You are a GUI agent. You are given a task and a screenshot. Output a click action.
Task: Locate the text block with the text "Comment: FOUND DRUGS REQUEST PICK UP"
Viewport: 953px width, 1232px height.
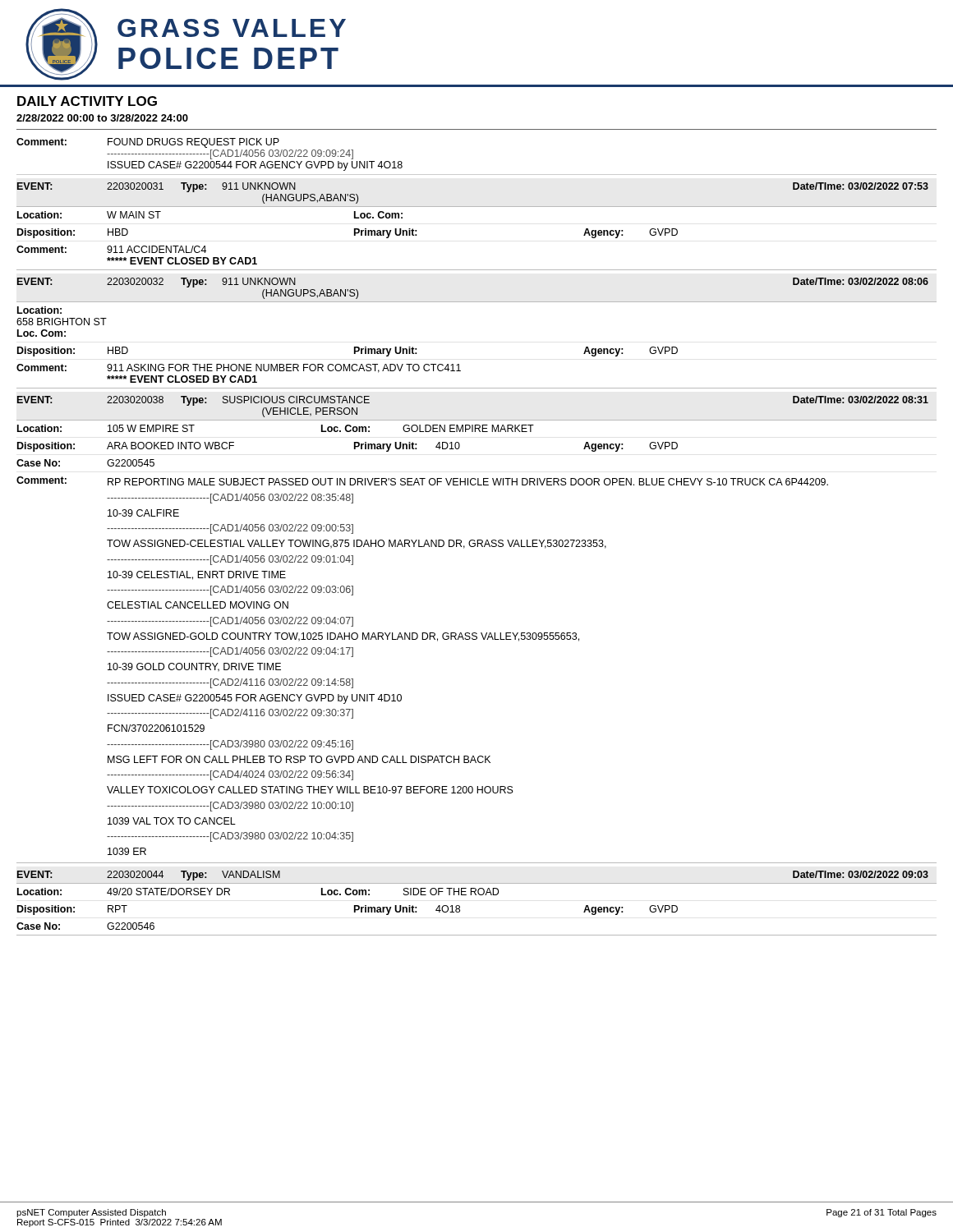click(x=148, y=143)
